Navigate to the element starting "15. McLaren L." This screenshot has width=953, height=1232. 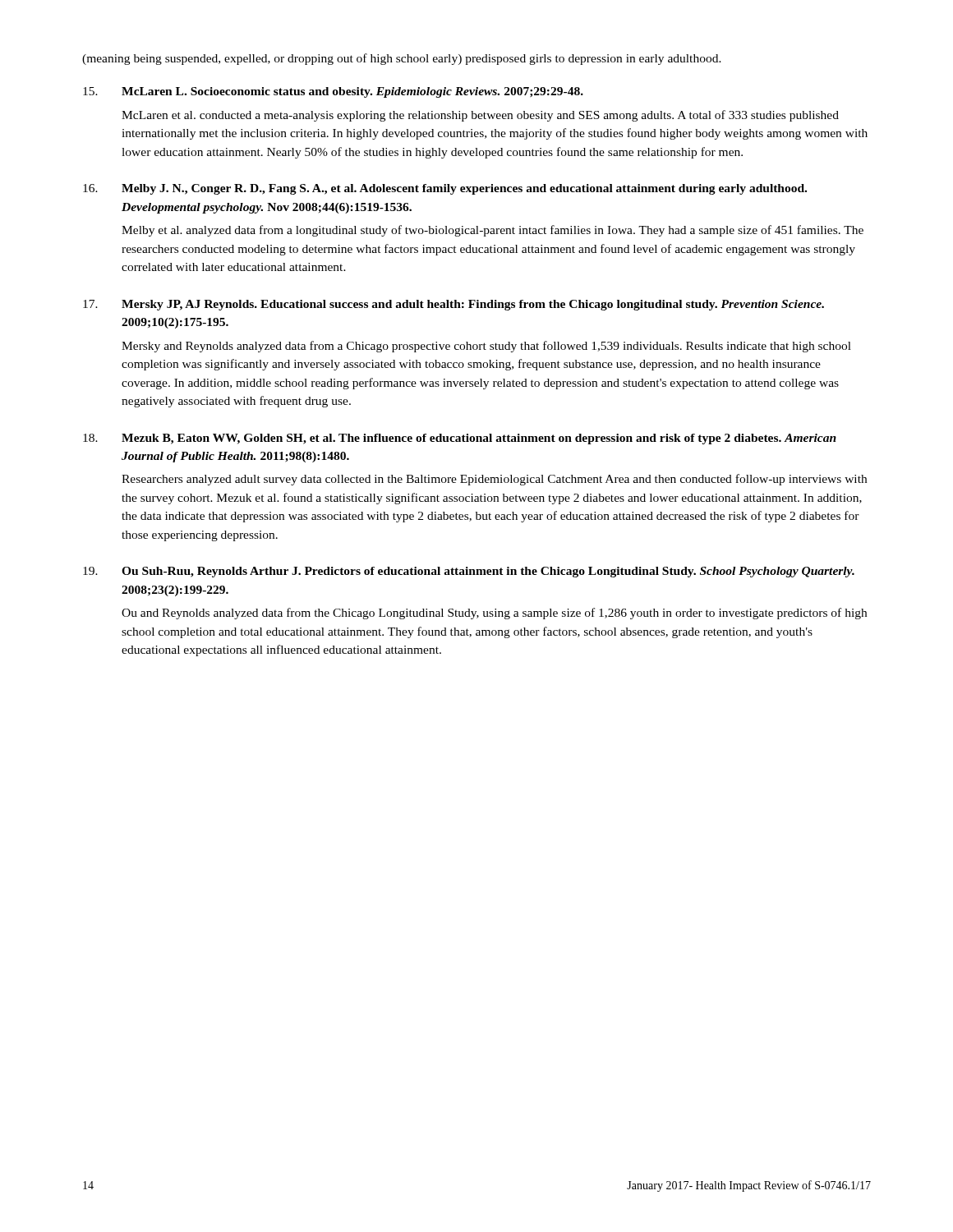point(476,122)
